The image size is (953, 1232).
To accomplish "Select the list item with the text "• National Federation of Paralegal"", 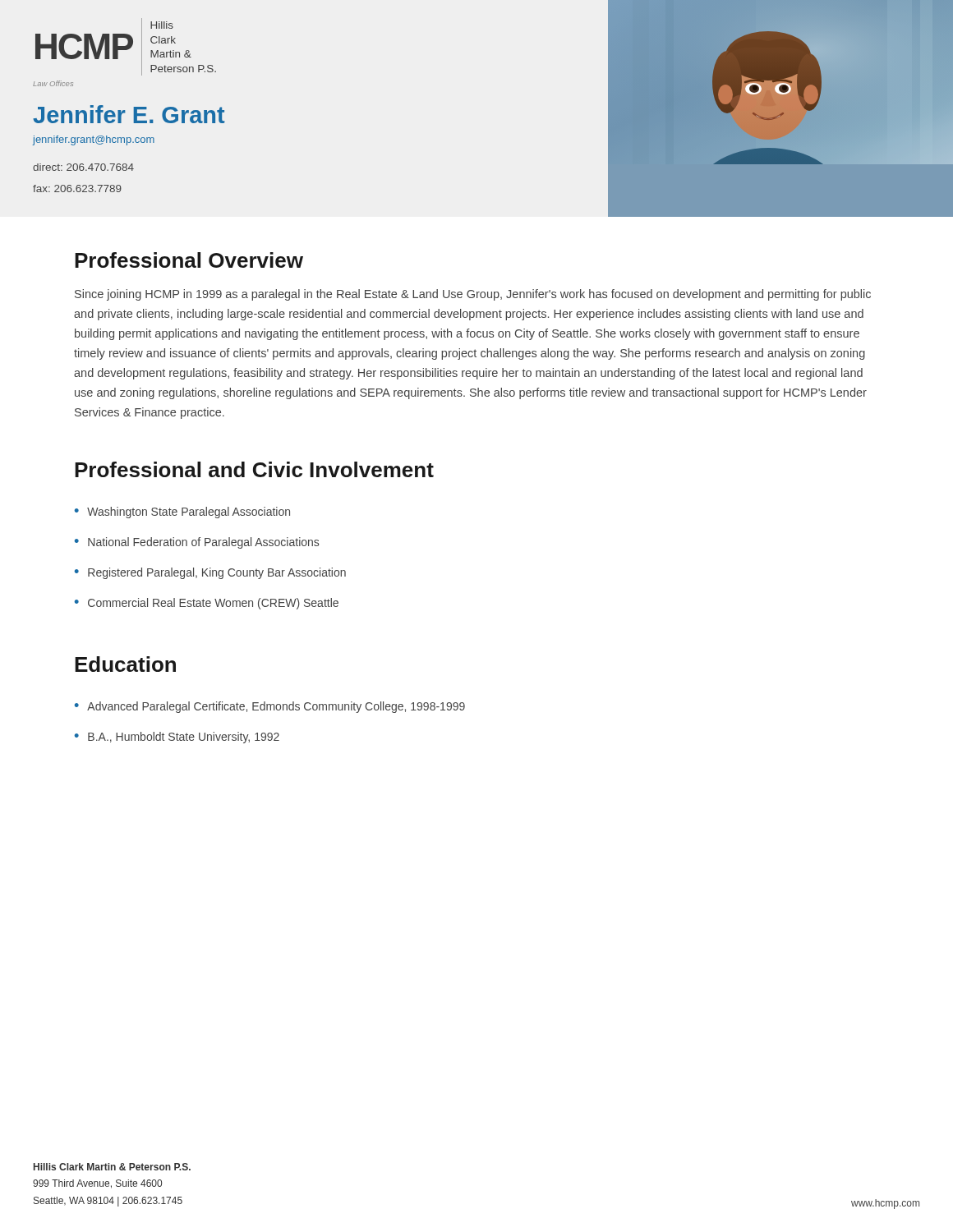I will coord(197,541).
